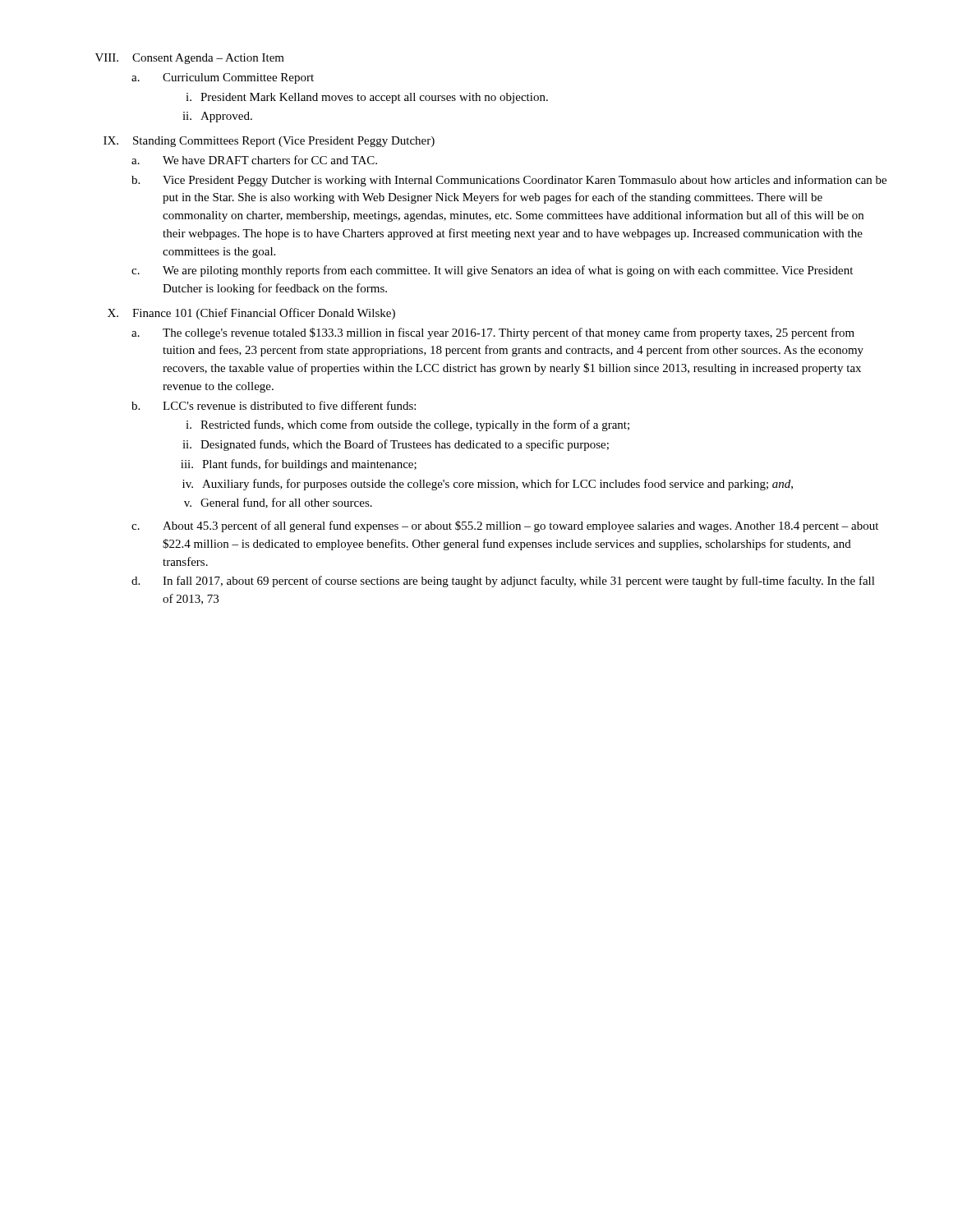Locate the block of text that opens with "iv. Auxiliary funds, for purposes outside the"
The image size is (953, 1232).
530,484
